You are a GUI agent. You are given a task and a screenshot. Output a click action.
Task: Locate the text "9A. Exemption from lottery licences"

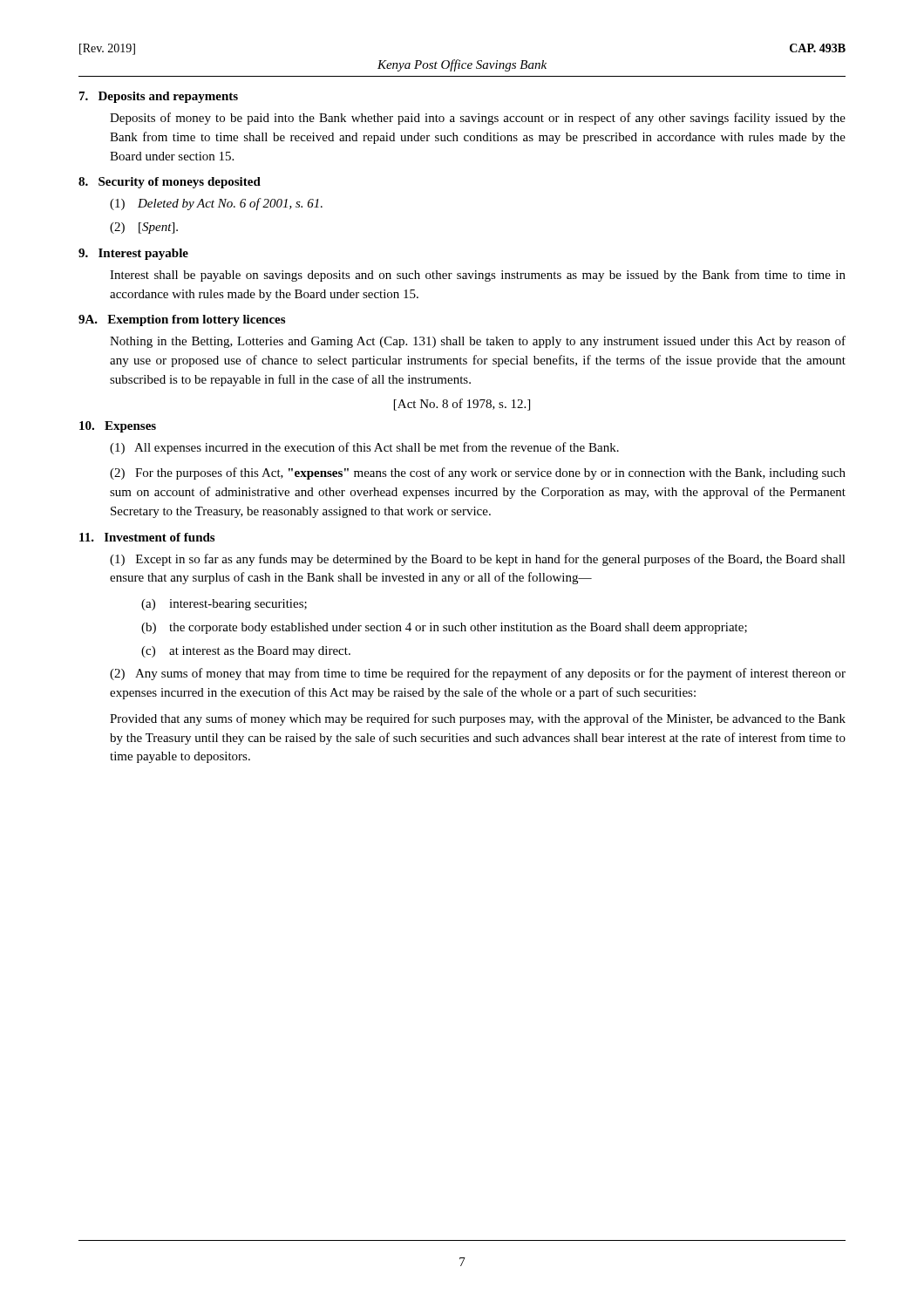pos(182,319)
